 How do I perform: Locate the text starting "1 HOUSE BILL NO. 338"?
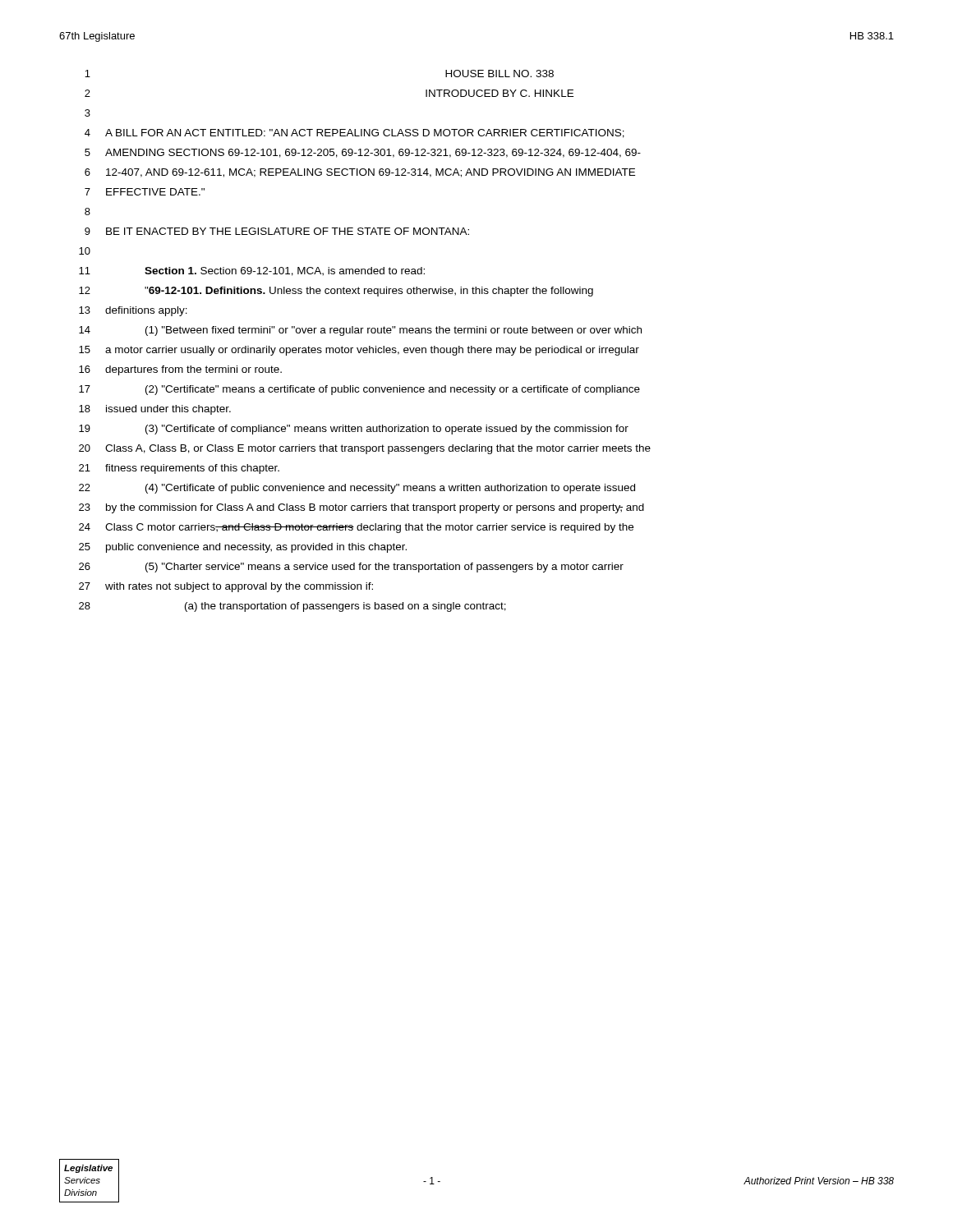476,74
